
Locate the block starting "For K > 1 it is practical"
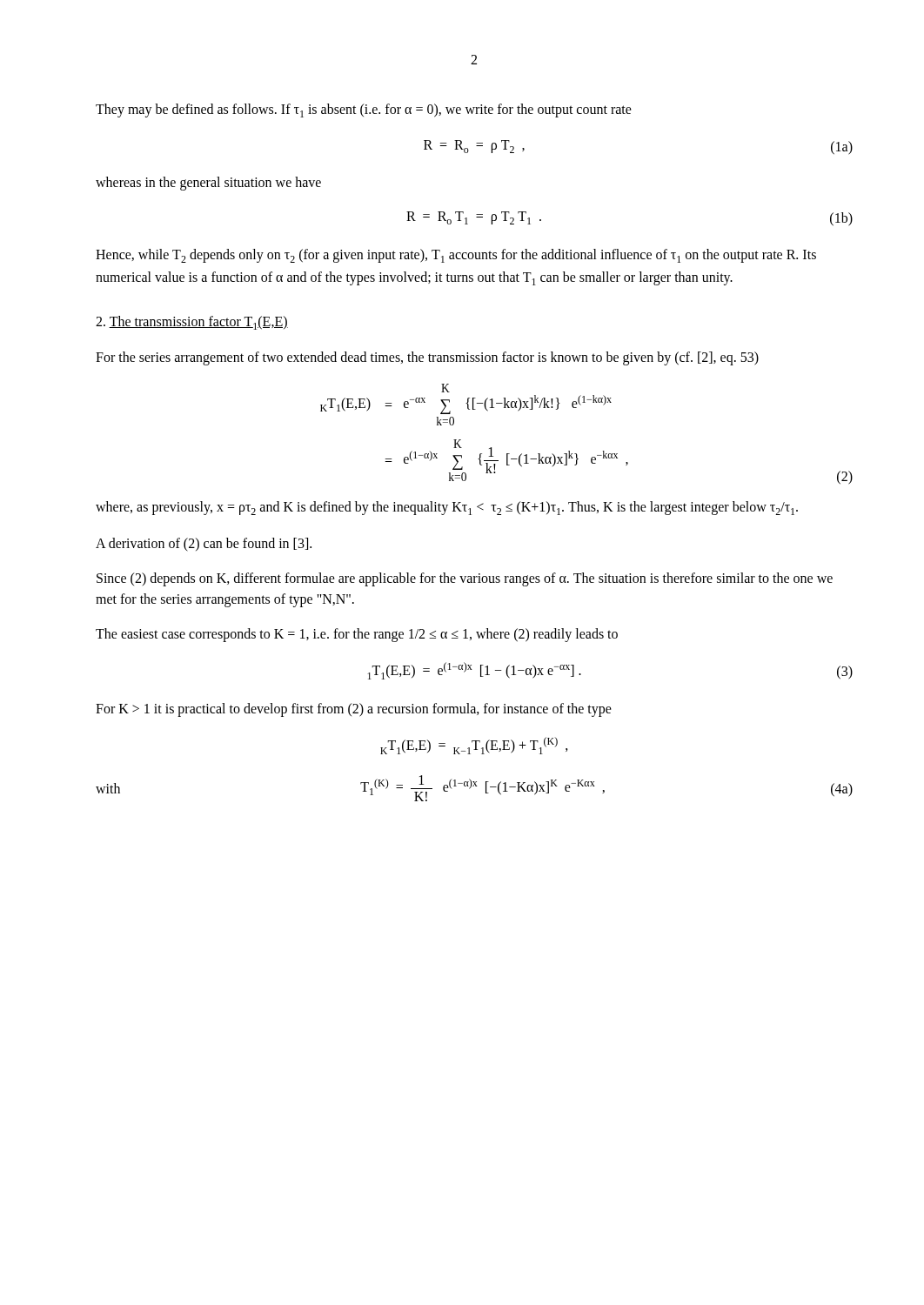point(354,708)
